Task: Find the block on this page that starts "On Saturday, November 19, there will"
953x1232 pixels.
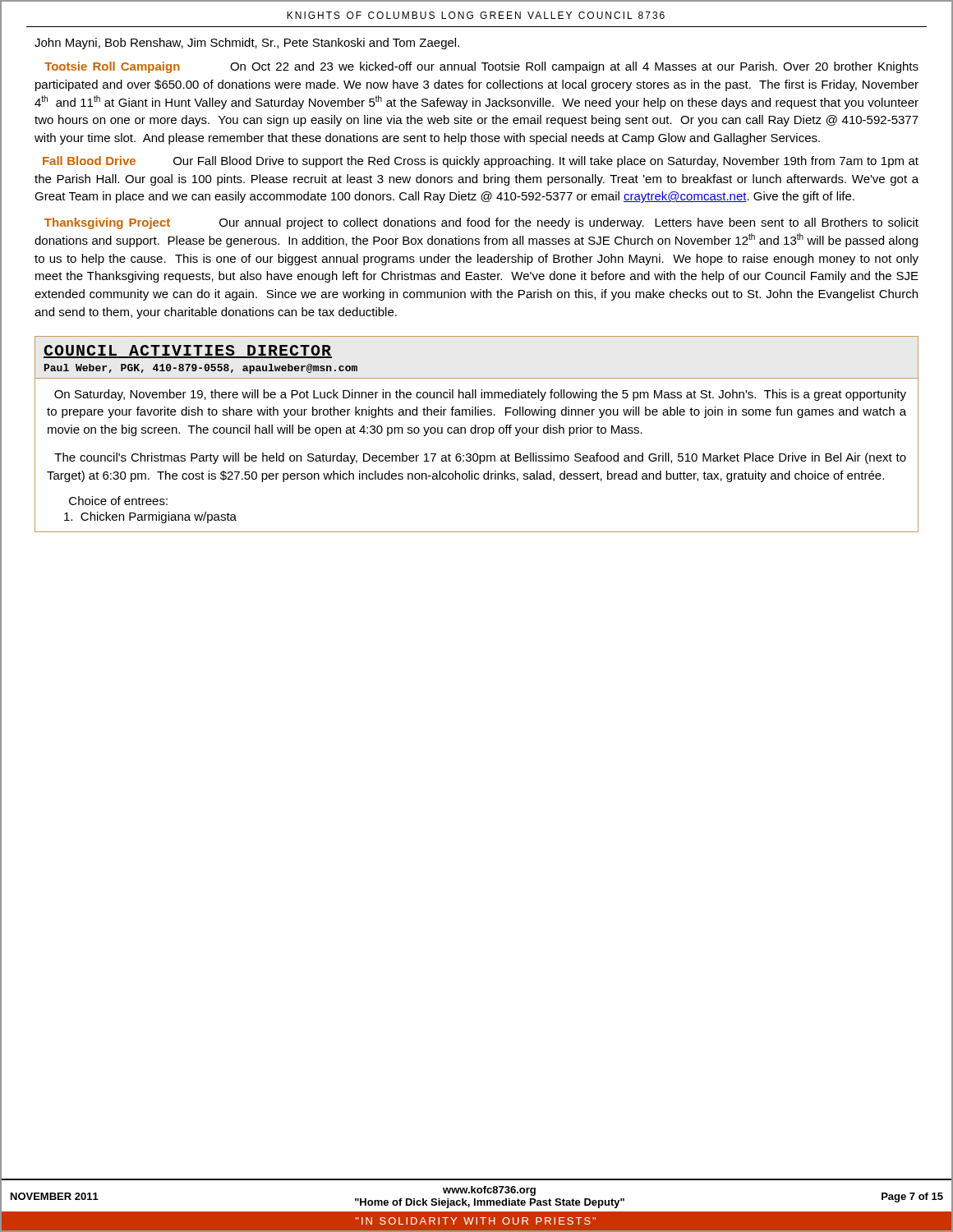Action: (476, 411)
